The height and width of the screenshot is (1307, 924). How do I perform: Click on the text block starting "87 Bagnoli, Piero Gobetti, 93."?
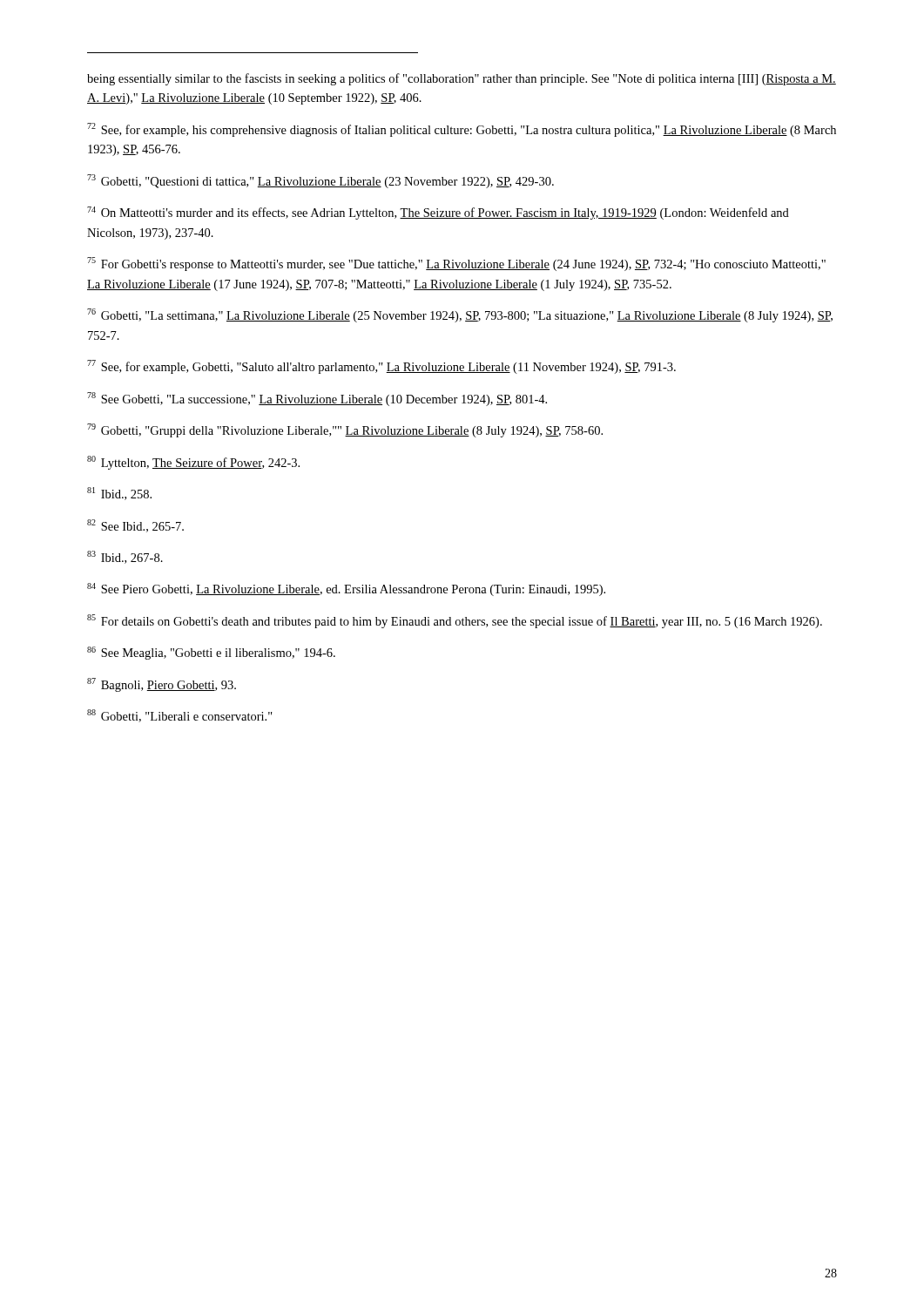(x=162, y=684)
